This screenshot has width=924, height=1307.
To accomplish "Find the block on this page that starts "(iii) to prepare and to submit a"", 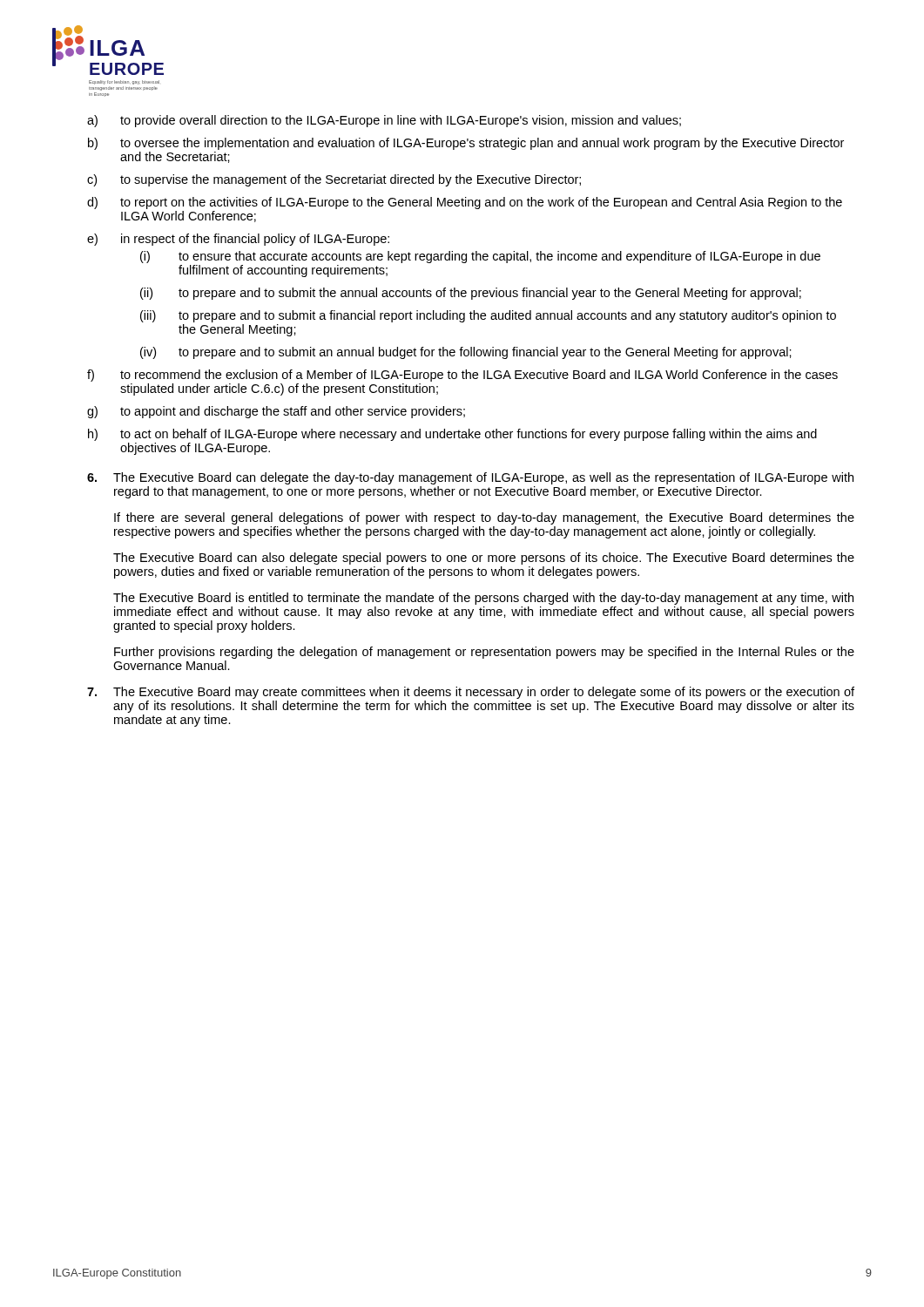I will coord(497,322).
